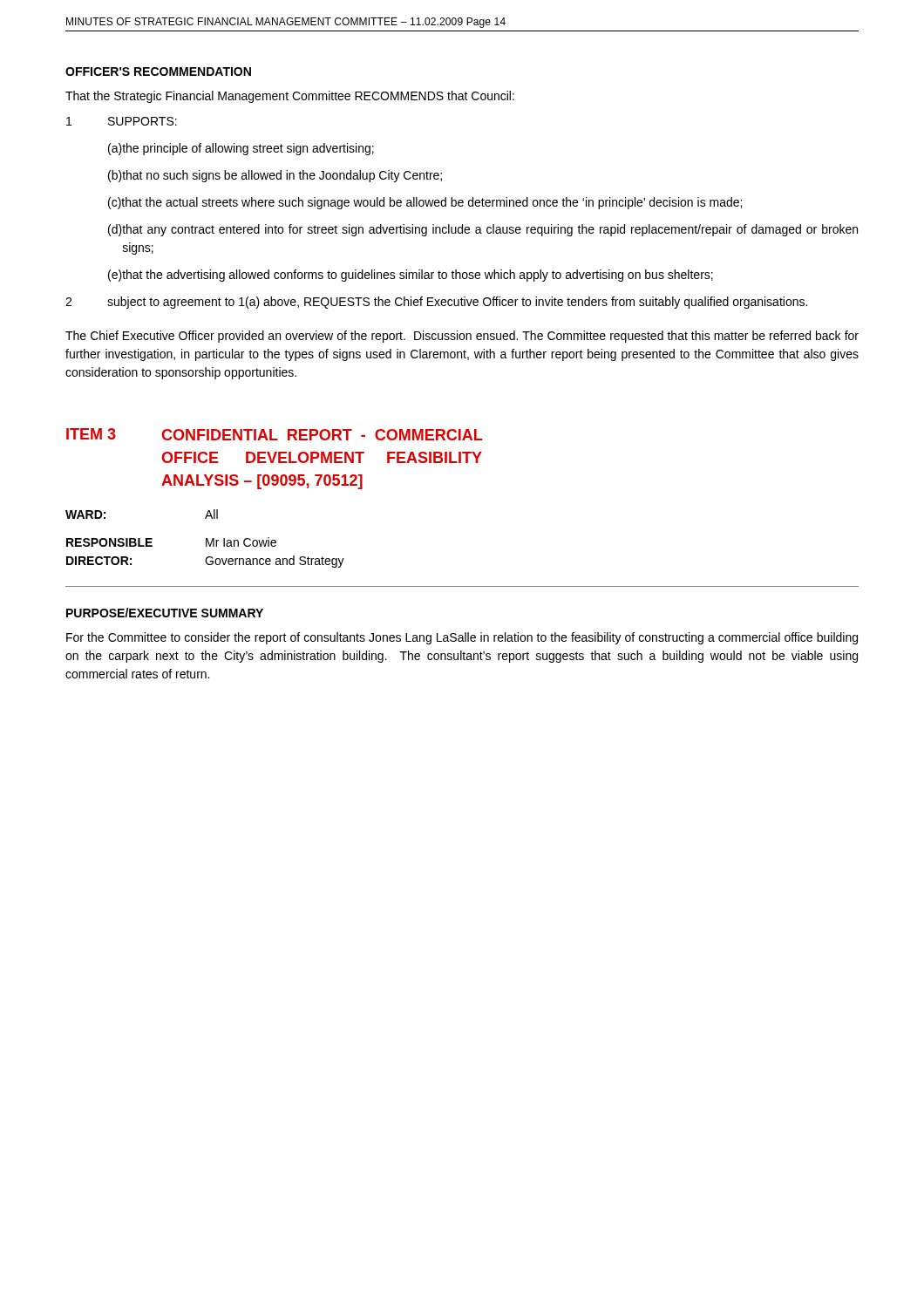Click the passage that begins "RESPONSIBLEDIRECTOR: Mr Ian CowieGovernance and"

point(205,552)
